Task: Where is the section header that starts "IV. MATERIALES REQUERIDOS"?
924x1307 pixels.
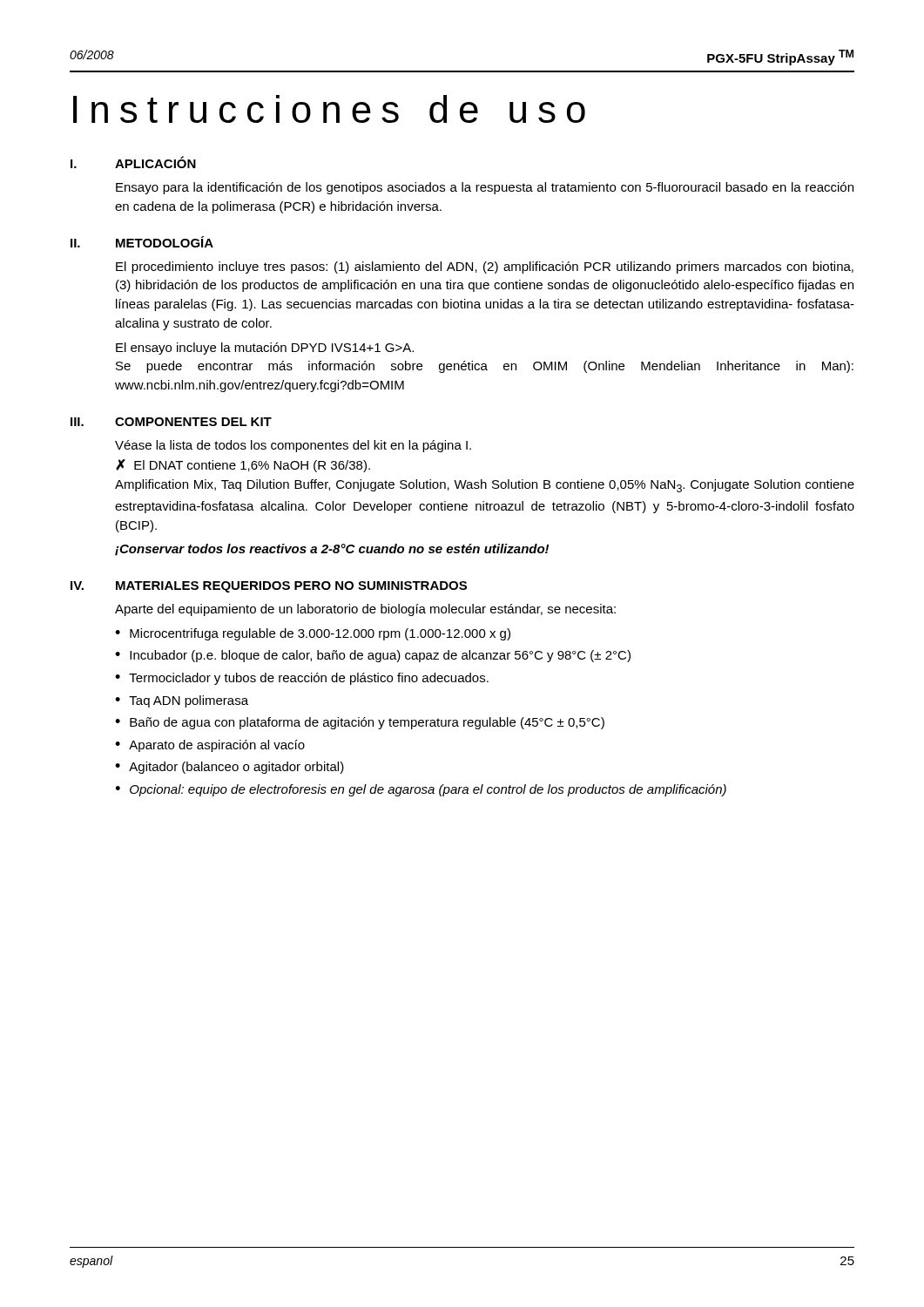Action: pos(269,585)
